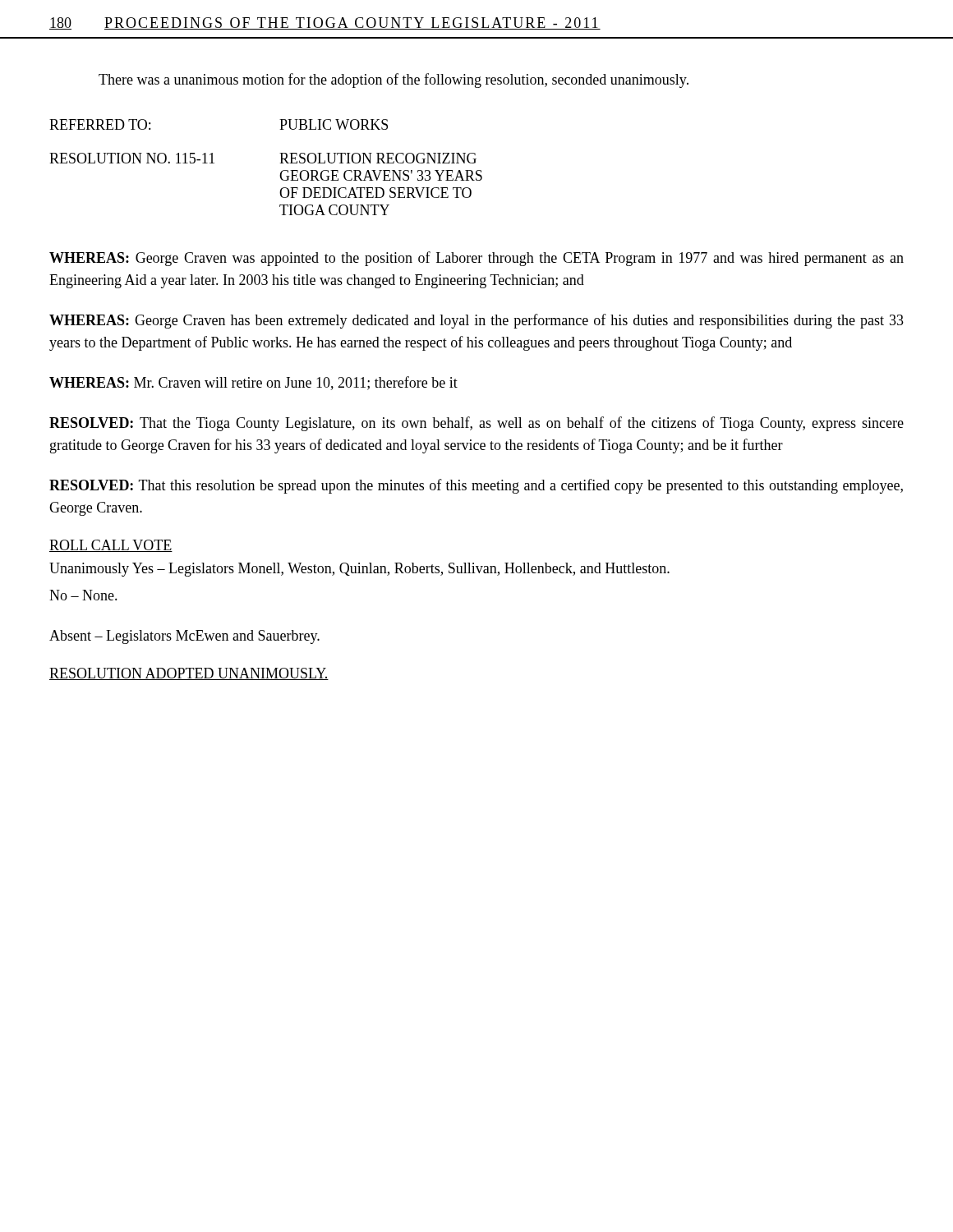
Task: Locate the block of text that opens with "Unanimously Yes – Legislators Monell, Weston, Quinlan,"
Action: point(360,568)
